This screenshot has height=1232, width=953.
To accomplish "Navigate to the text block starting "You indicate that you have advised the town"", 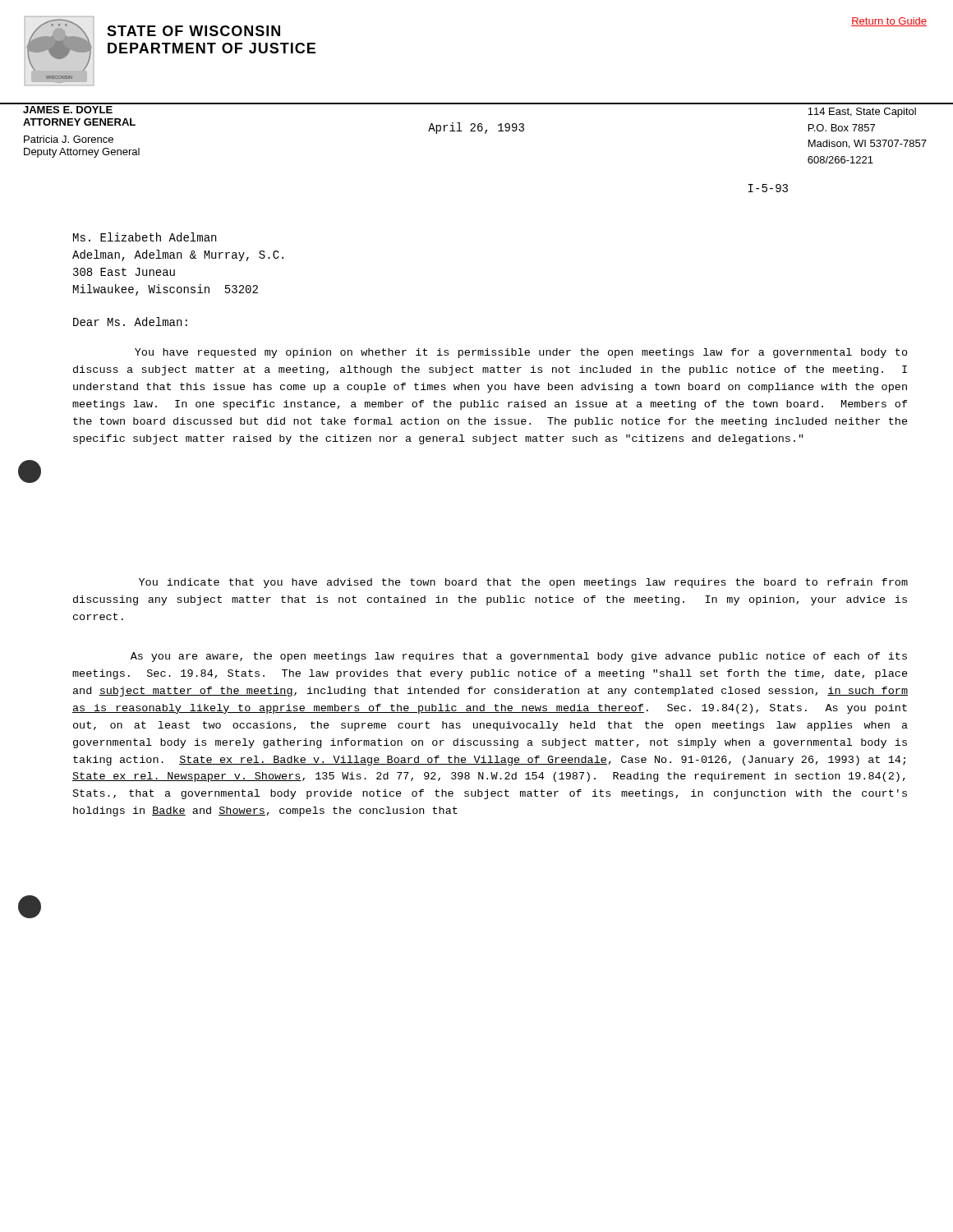I will pos(490,600).
